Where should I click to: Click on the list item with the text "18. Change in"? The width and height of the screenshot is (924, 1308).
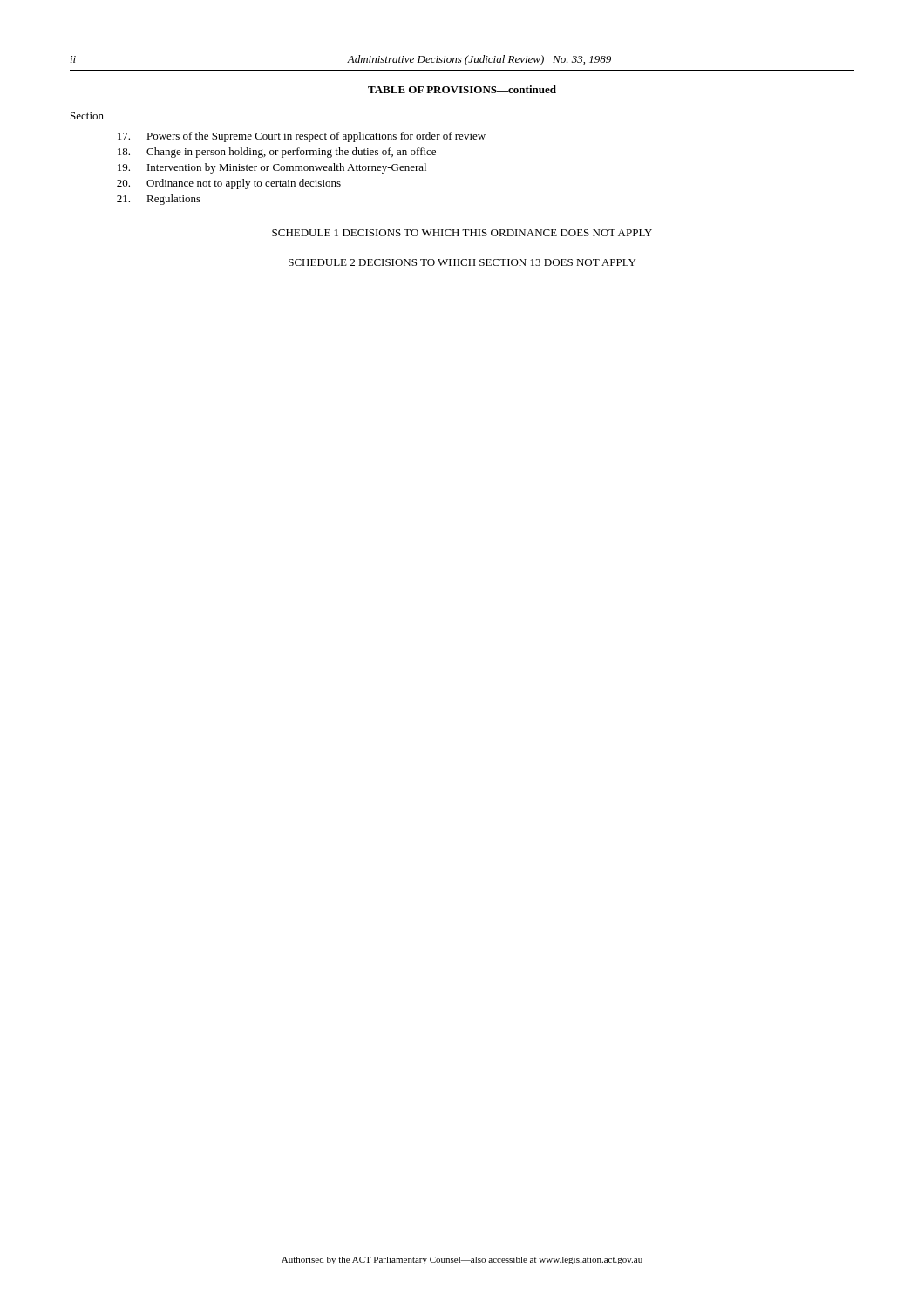[277, 153]
